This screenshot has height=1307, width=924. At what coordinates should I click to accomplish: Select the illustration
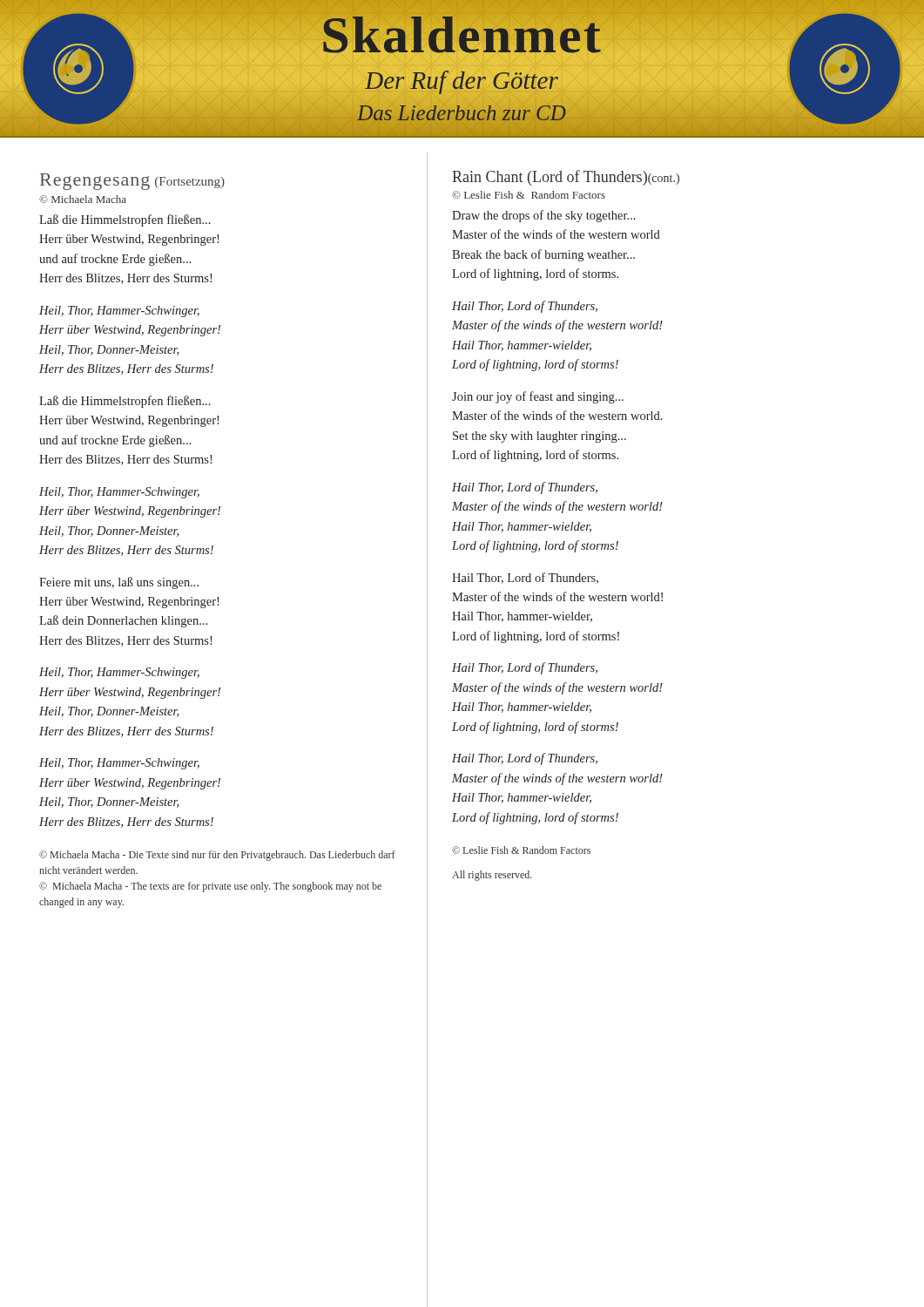[462, 69]
